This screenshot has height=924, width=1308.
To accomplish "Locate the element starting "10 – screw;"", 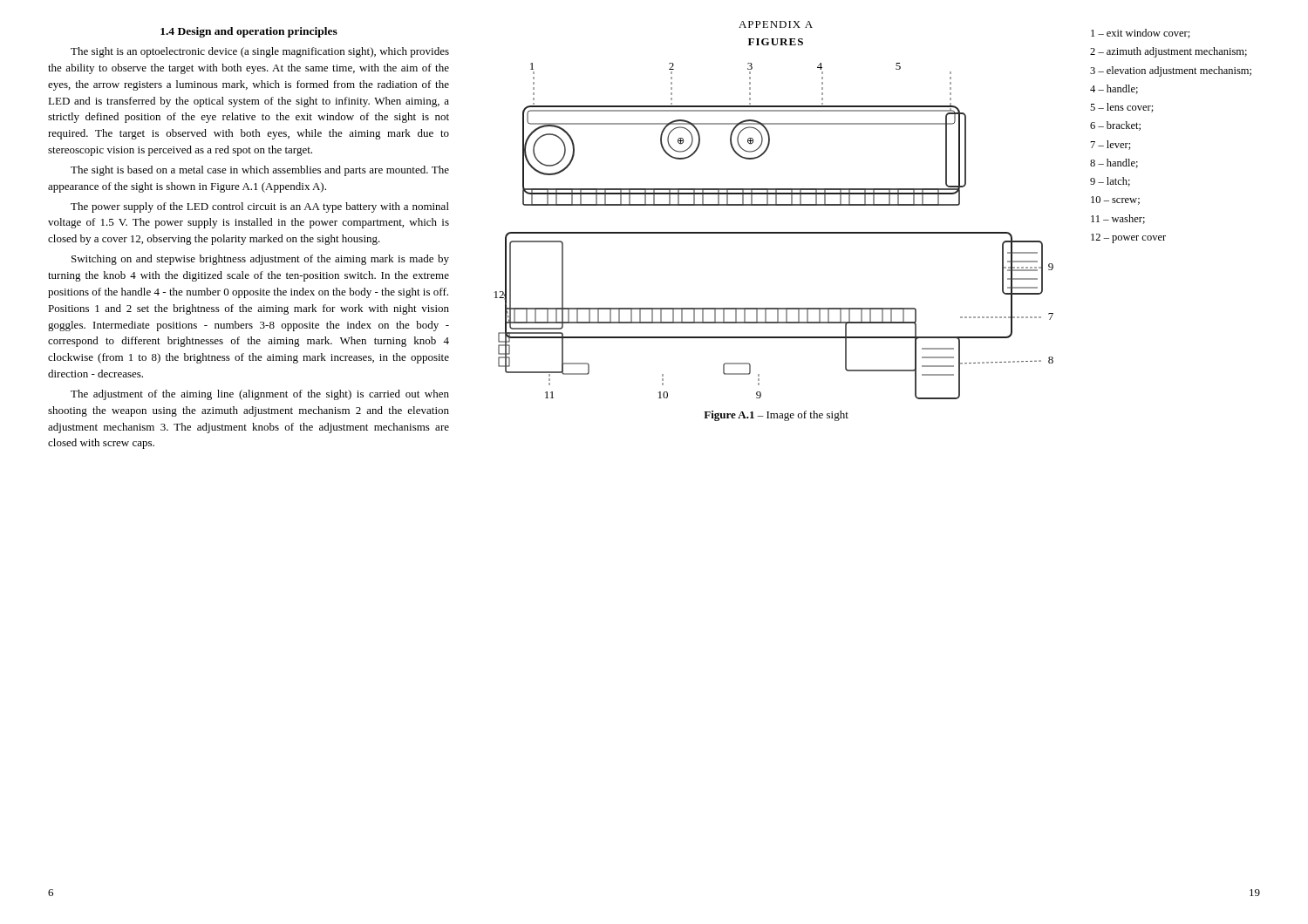I will click(x=1115, y=200).
